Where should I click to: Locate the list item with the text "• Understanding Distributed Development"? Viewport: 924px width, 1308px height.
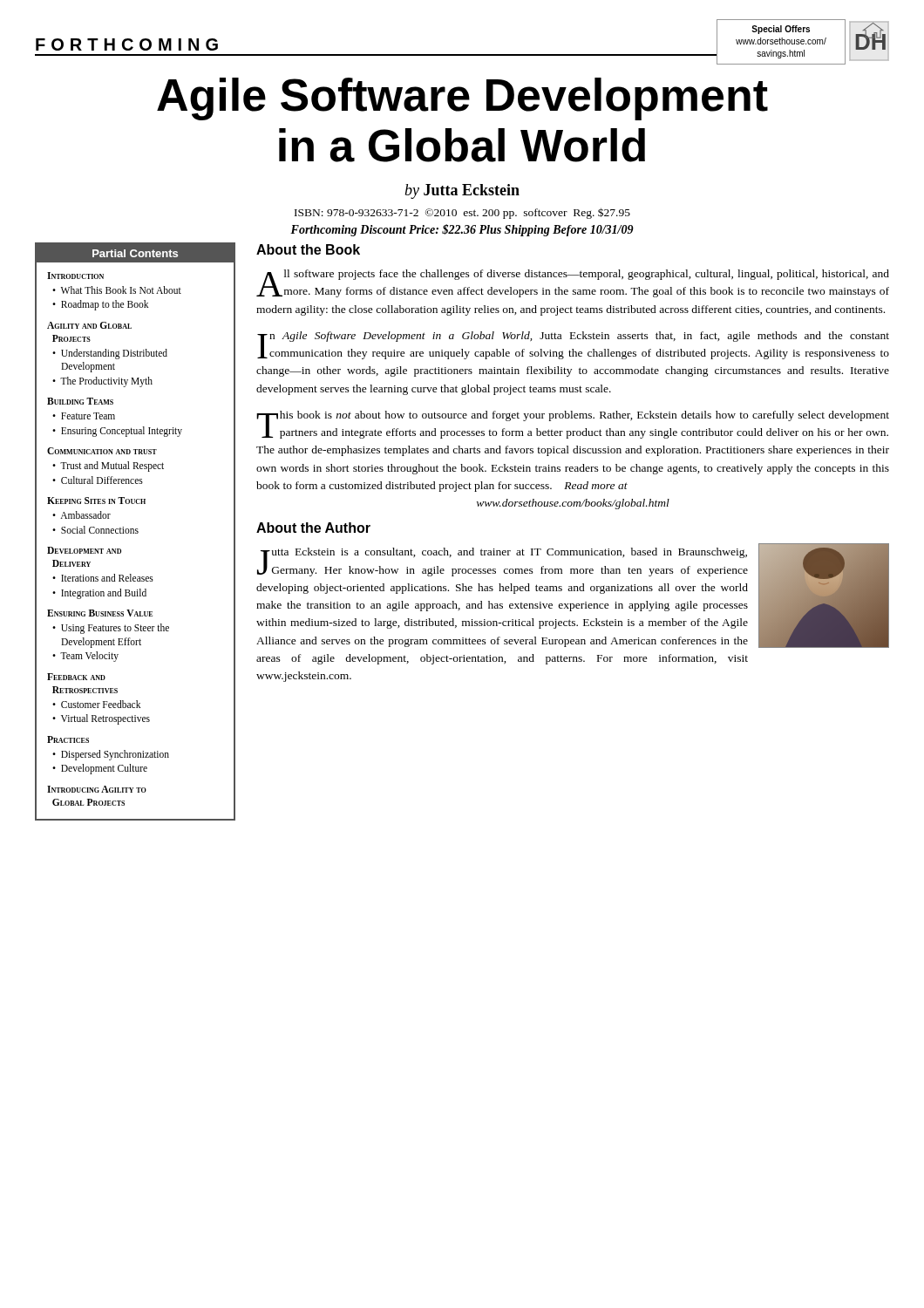click(x=110, y=360)
